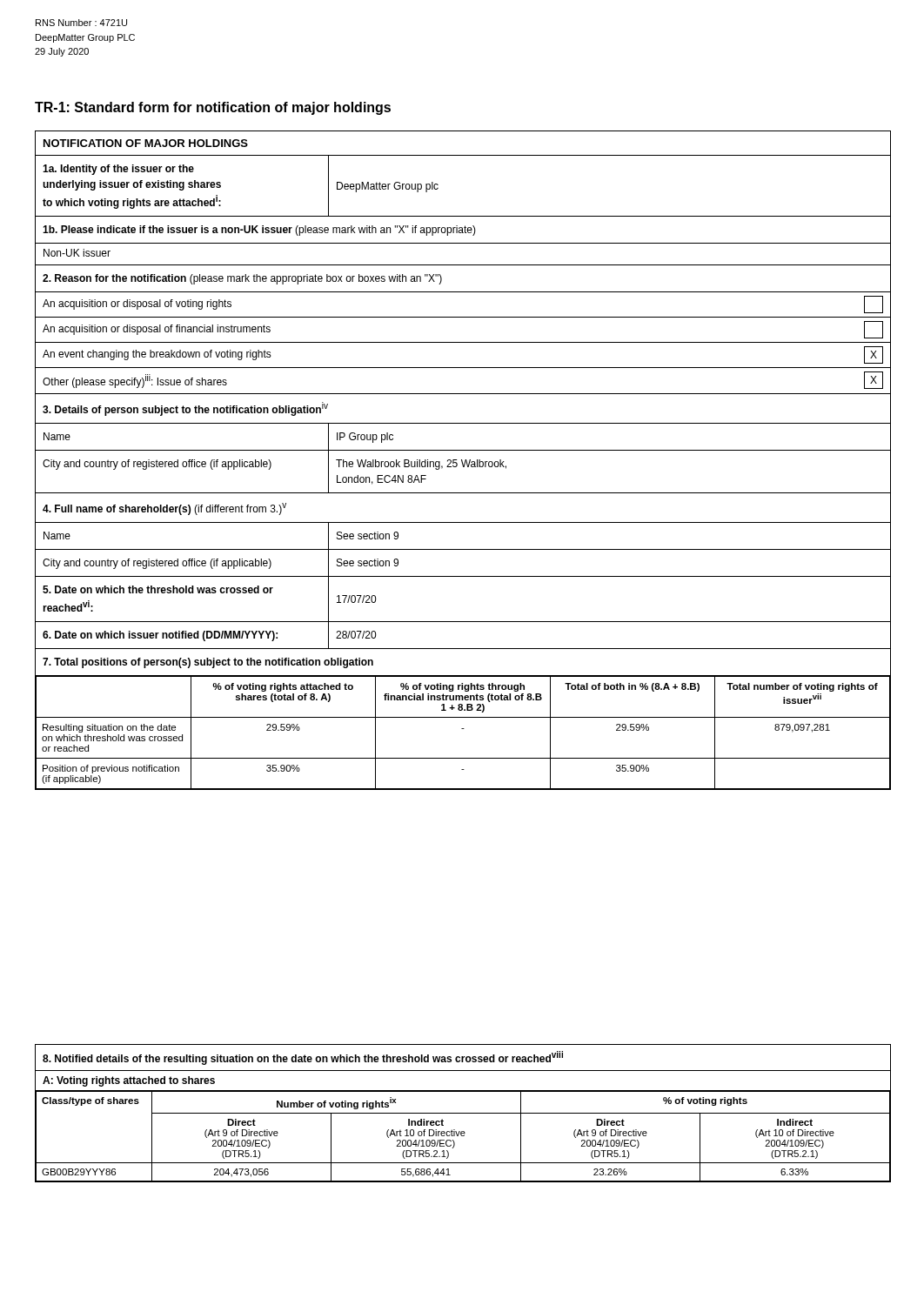Click the title that begins "TR-1: Standard form for notification of major"
924x1305 pixels.
(213, 107)
